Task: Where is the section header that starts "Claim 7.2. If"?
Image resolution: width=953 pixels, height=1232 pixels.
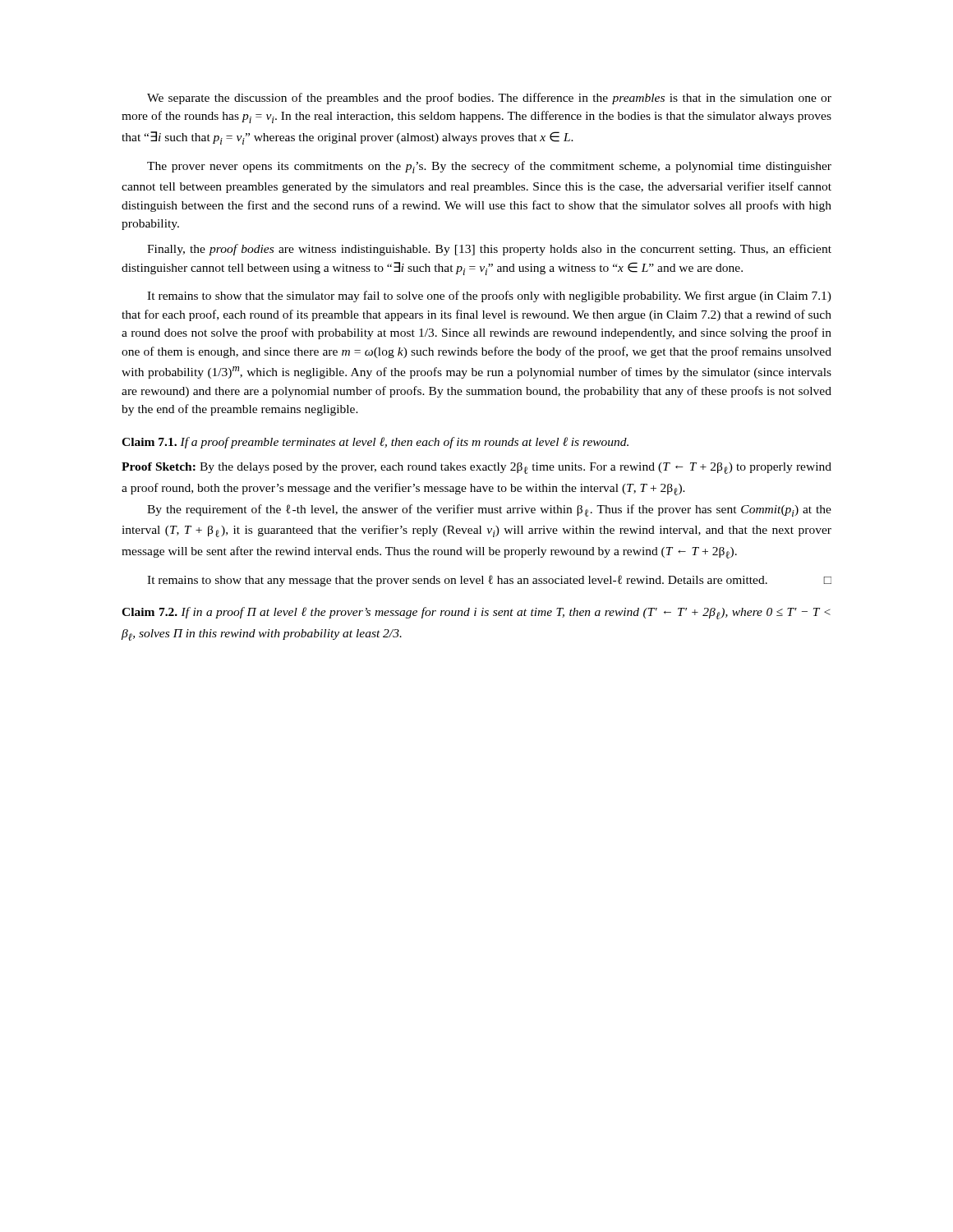Action: [x=476, y=624]
